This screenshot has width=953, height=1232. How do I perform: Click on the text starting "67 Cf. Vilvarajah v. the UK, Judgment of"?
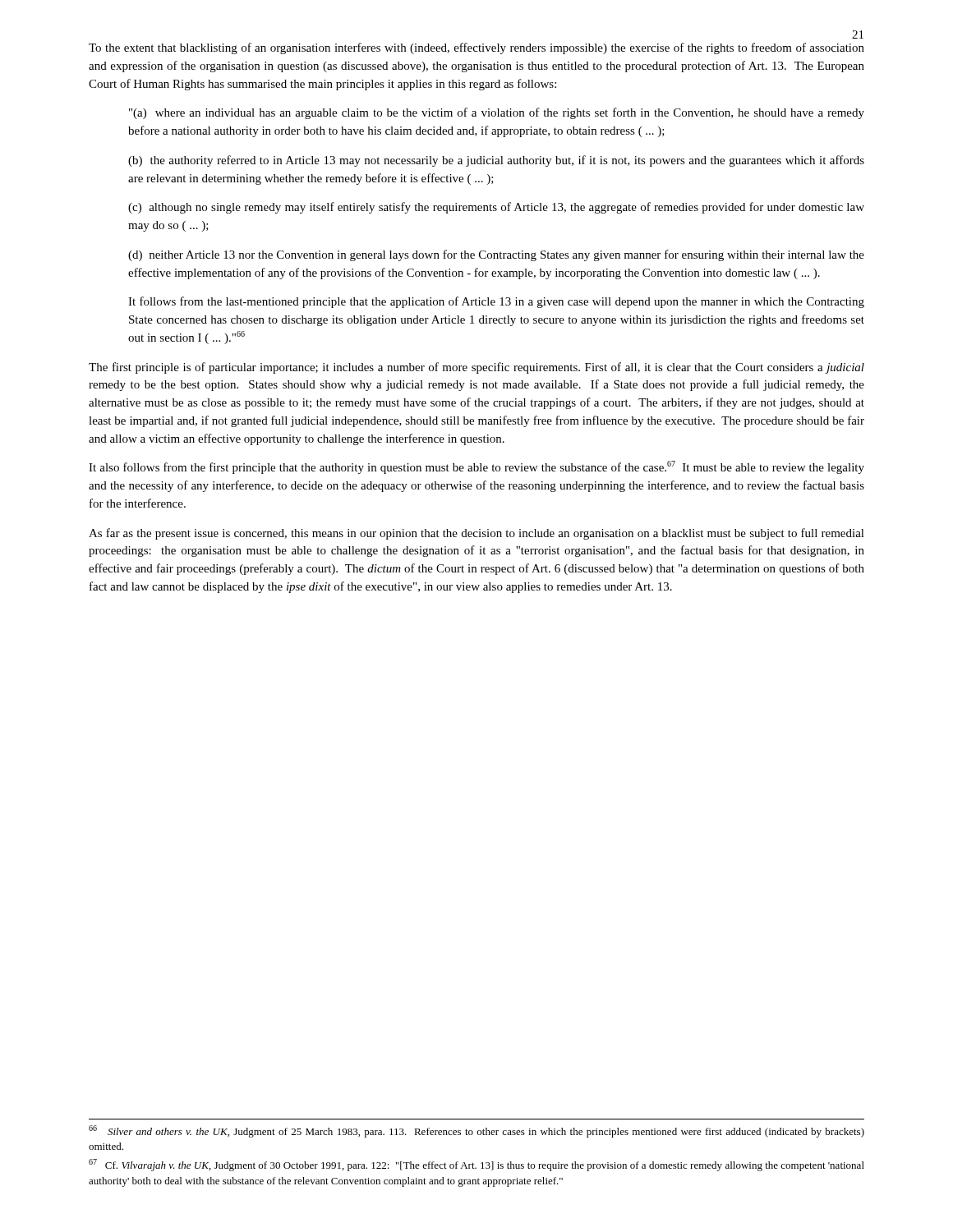point(476,1173)
